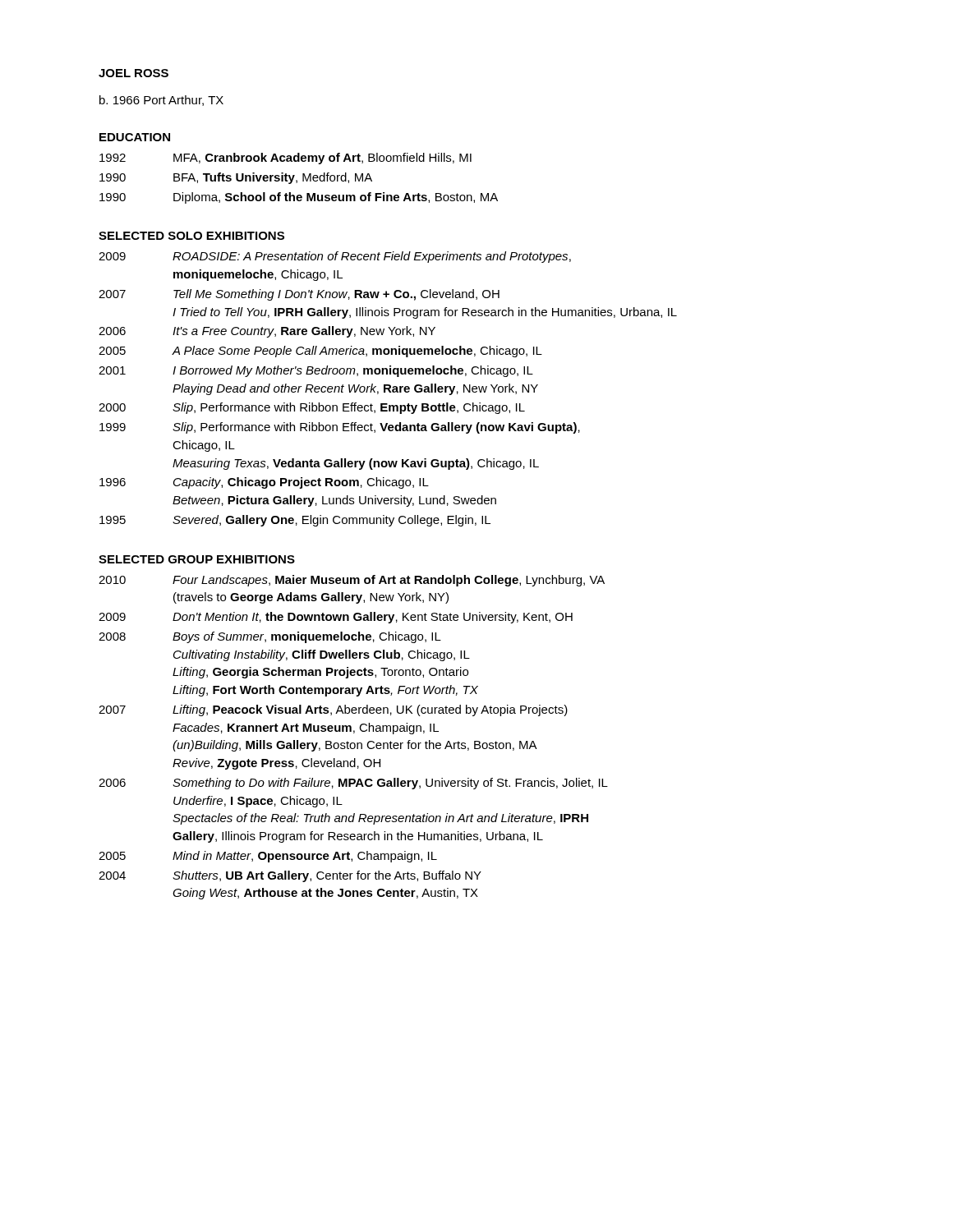Find the list item with the text "2001 I Borrowed"

[476, 379]
